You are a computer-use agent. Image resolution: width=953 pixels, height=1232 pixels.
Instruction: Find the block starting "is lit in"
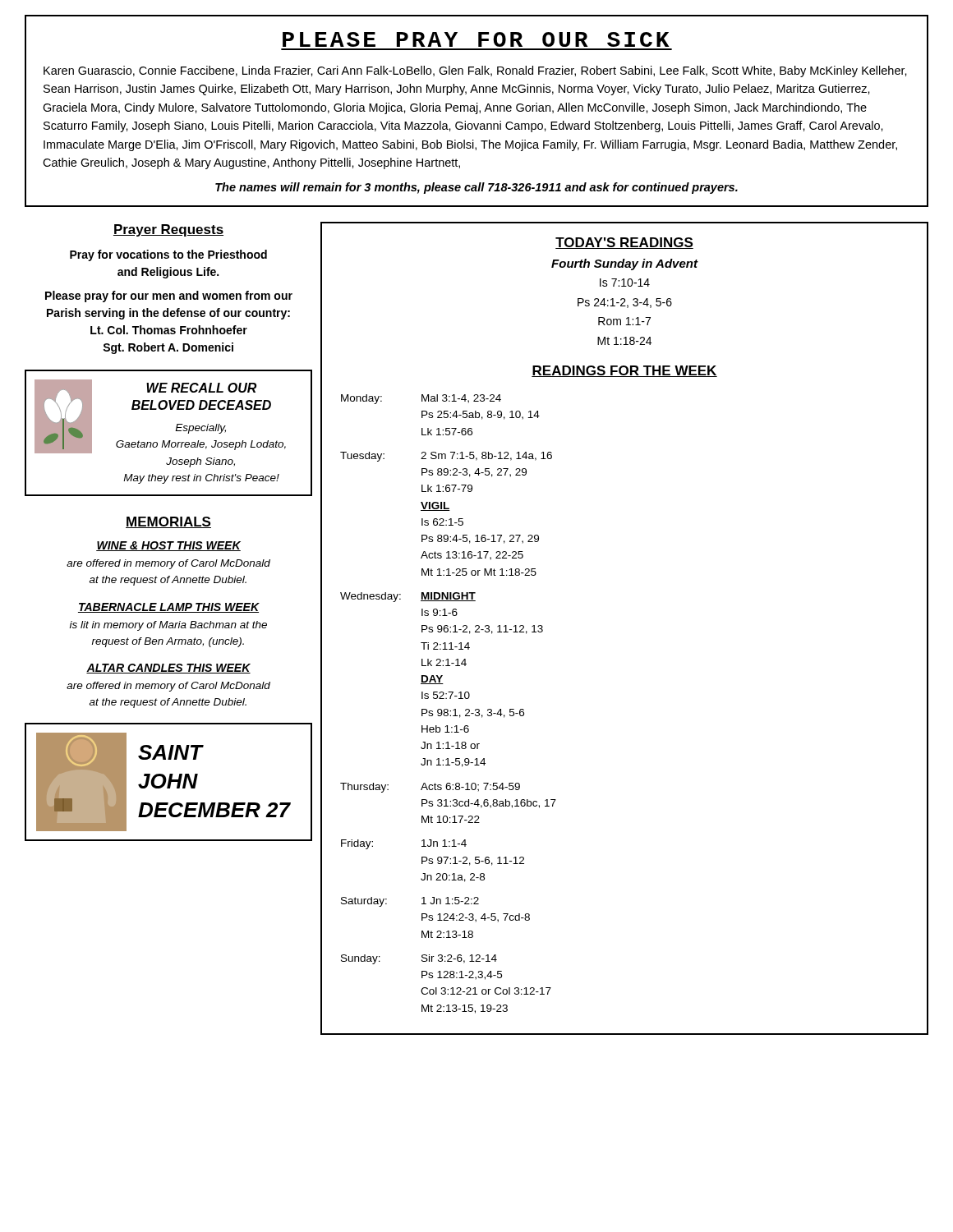pos(168,633)
